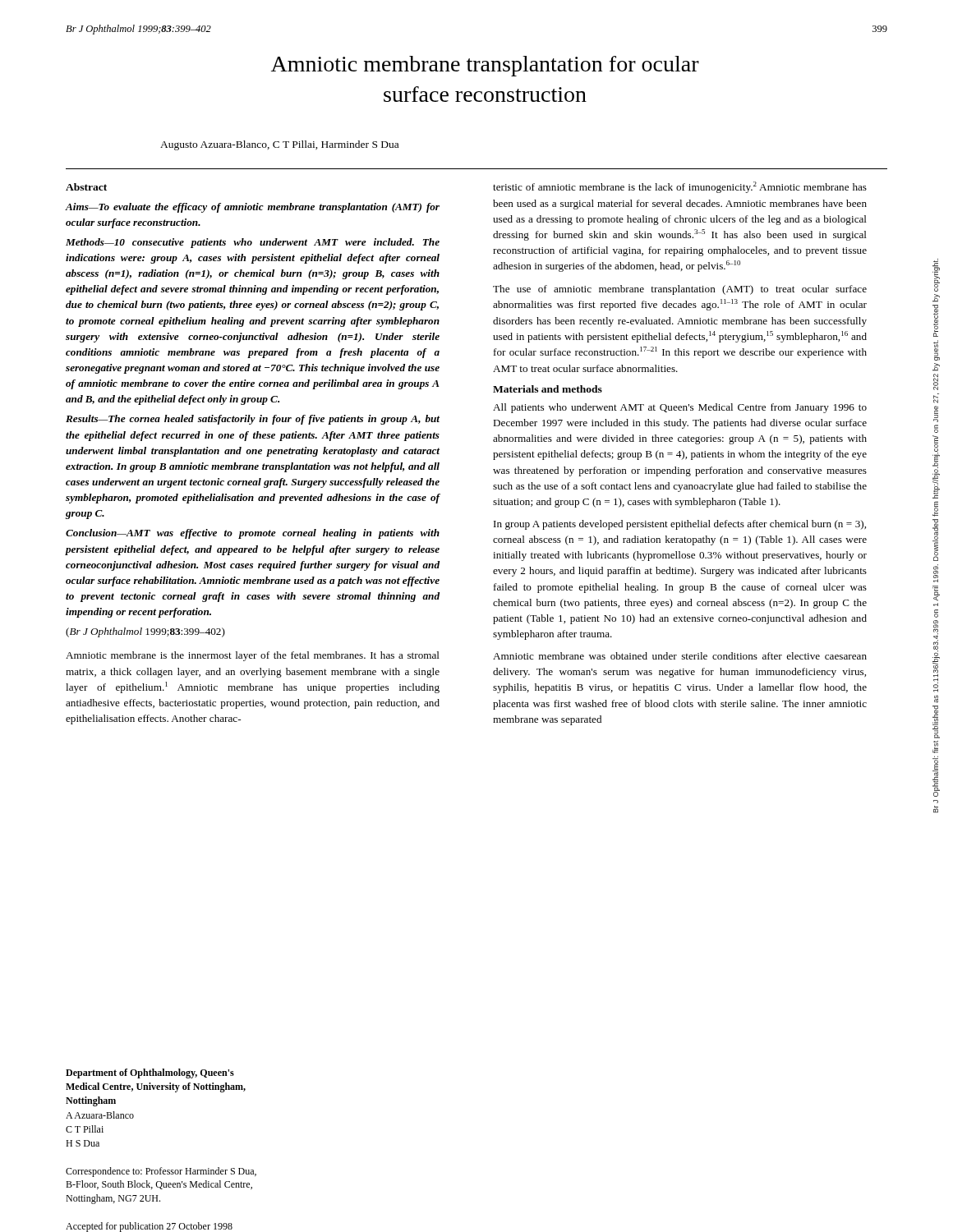The height and width of the screenshot is (1232, 953).
Task: Locate the block of text that opens with "Department of Ophthalmology, Queen's Medical"
Action: point(150,1073)
